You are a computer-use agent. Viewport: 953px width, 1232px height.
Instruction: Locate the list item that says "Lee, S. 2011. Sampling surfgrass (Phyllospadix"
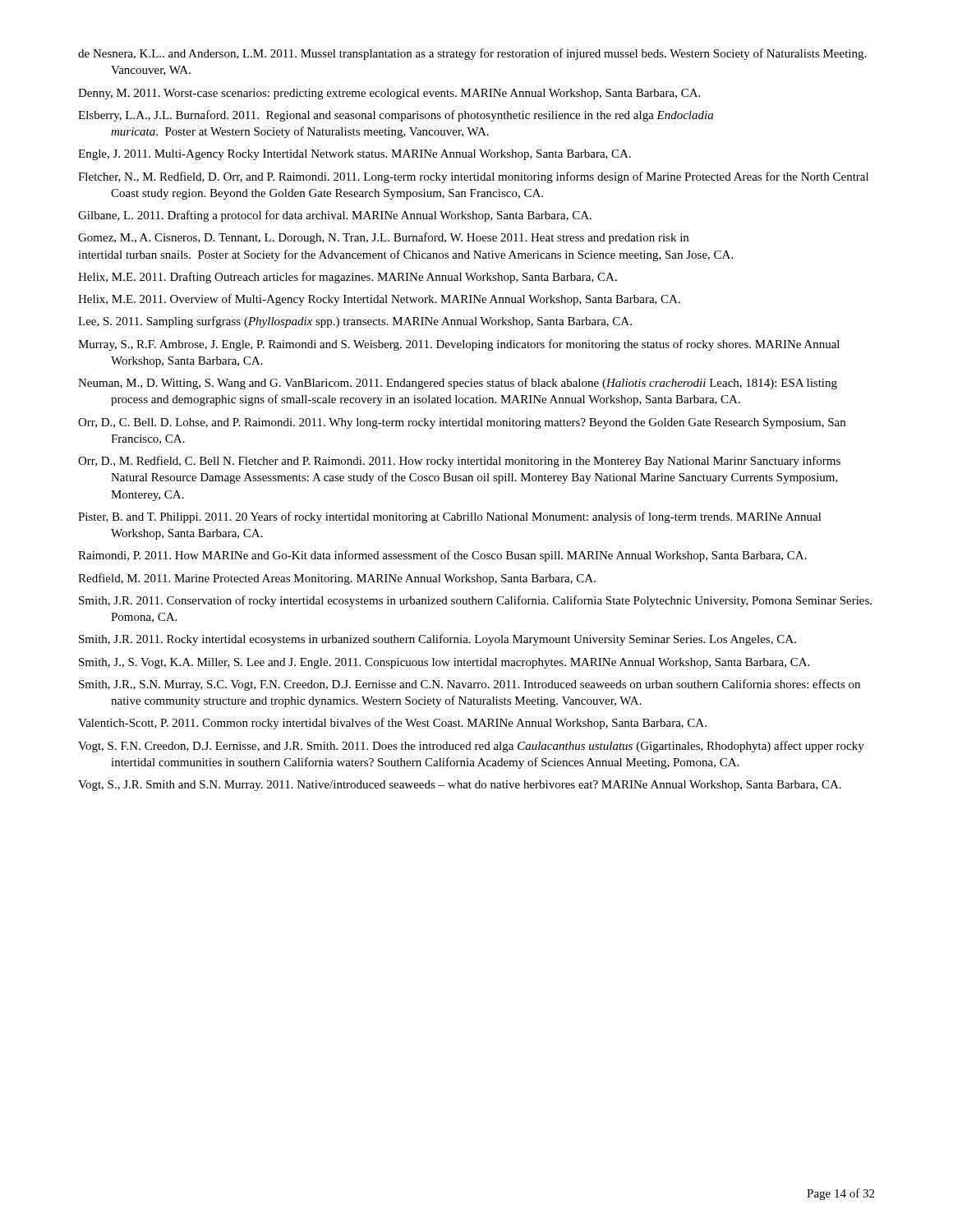[355, 321]
